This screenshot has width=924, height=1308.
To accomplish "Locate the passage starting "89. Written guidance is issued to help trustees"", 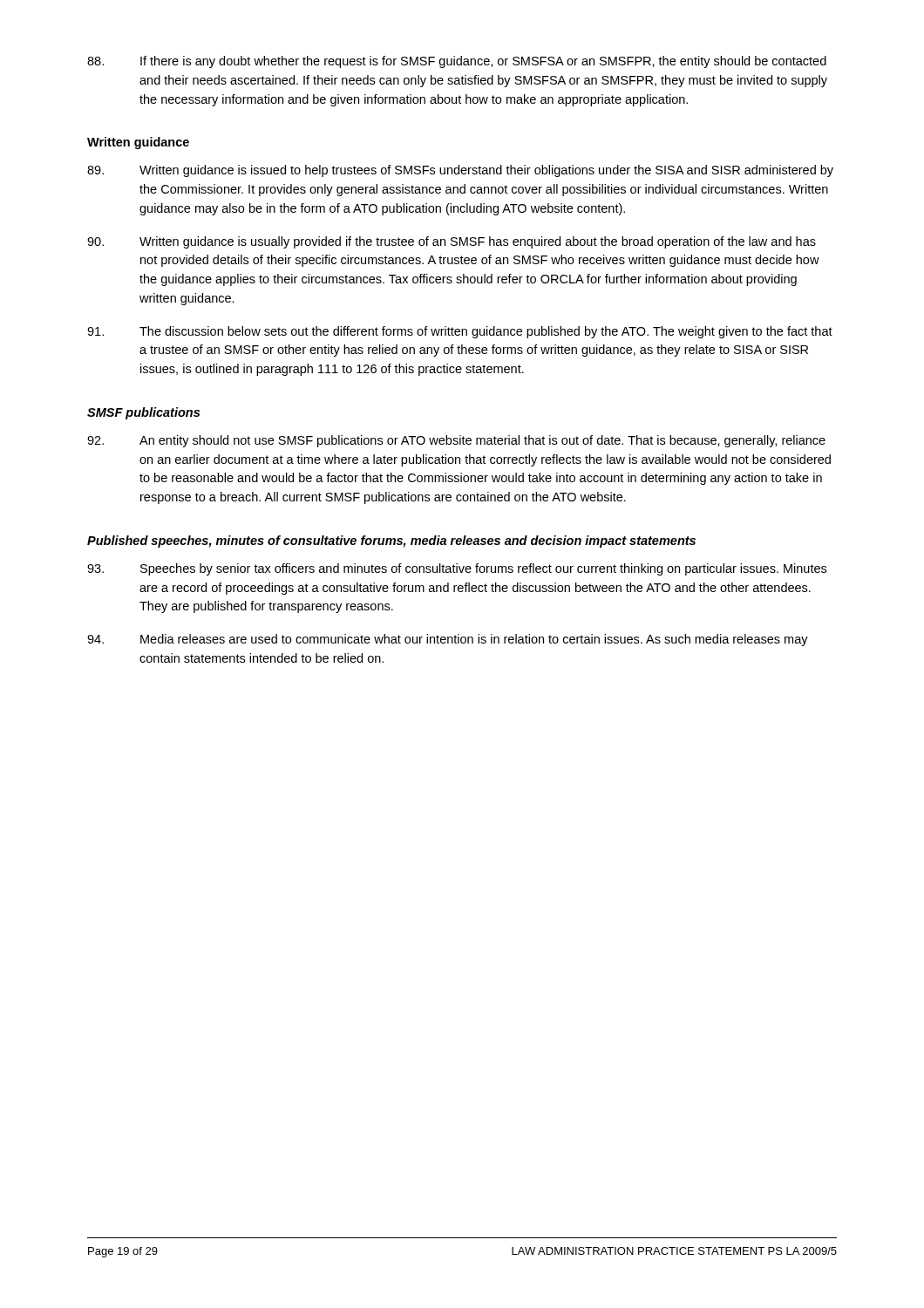I will coord(462,190).
